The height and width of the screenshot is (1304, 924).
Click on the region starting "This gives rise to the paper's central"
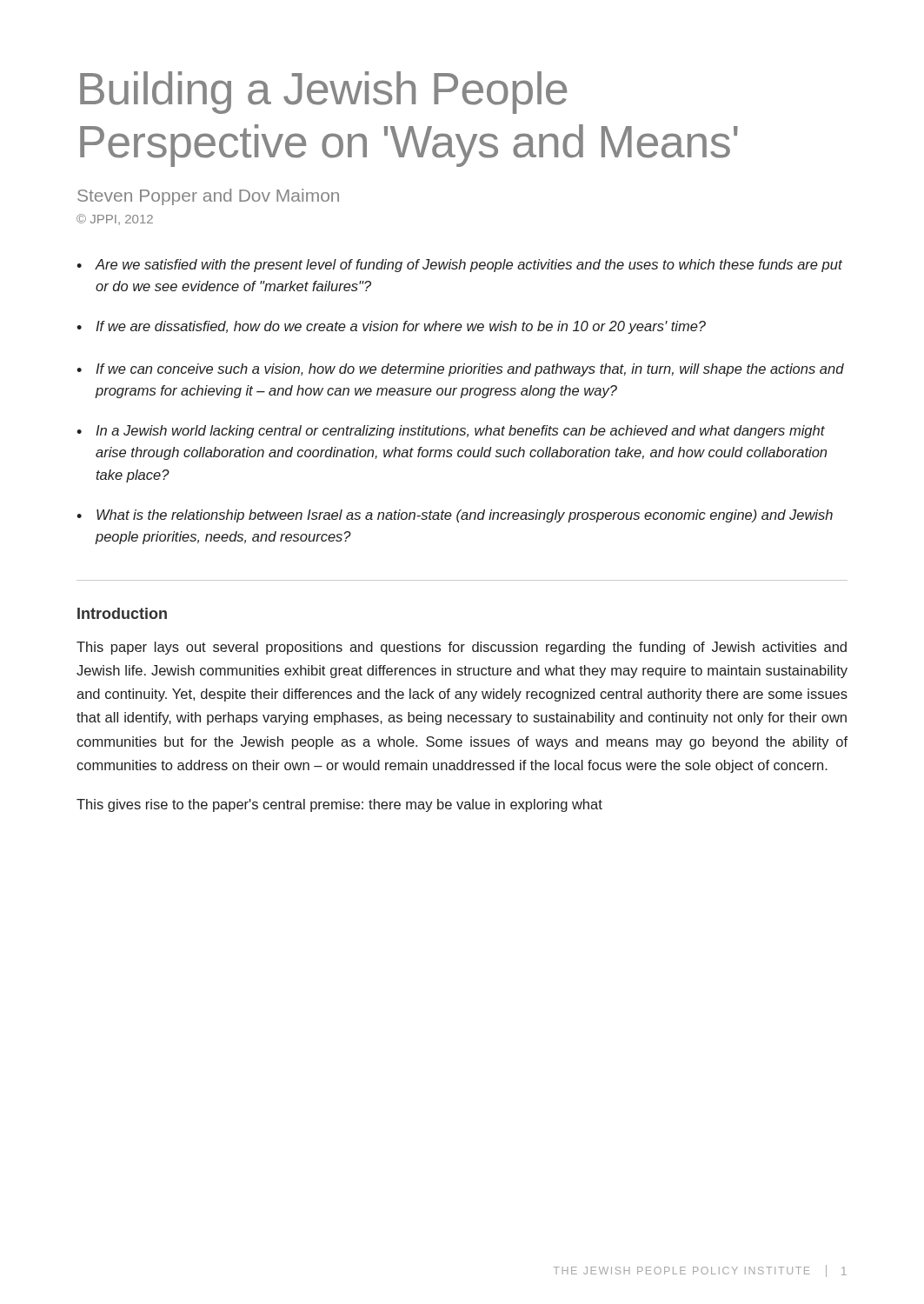click(x=339, y=804)
